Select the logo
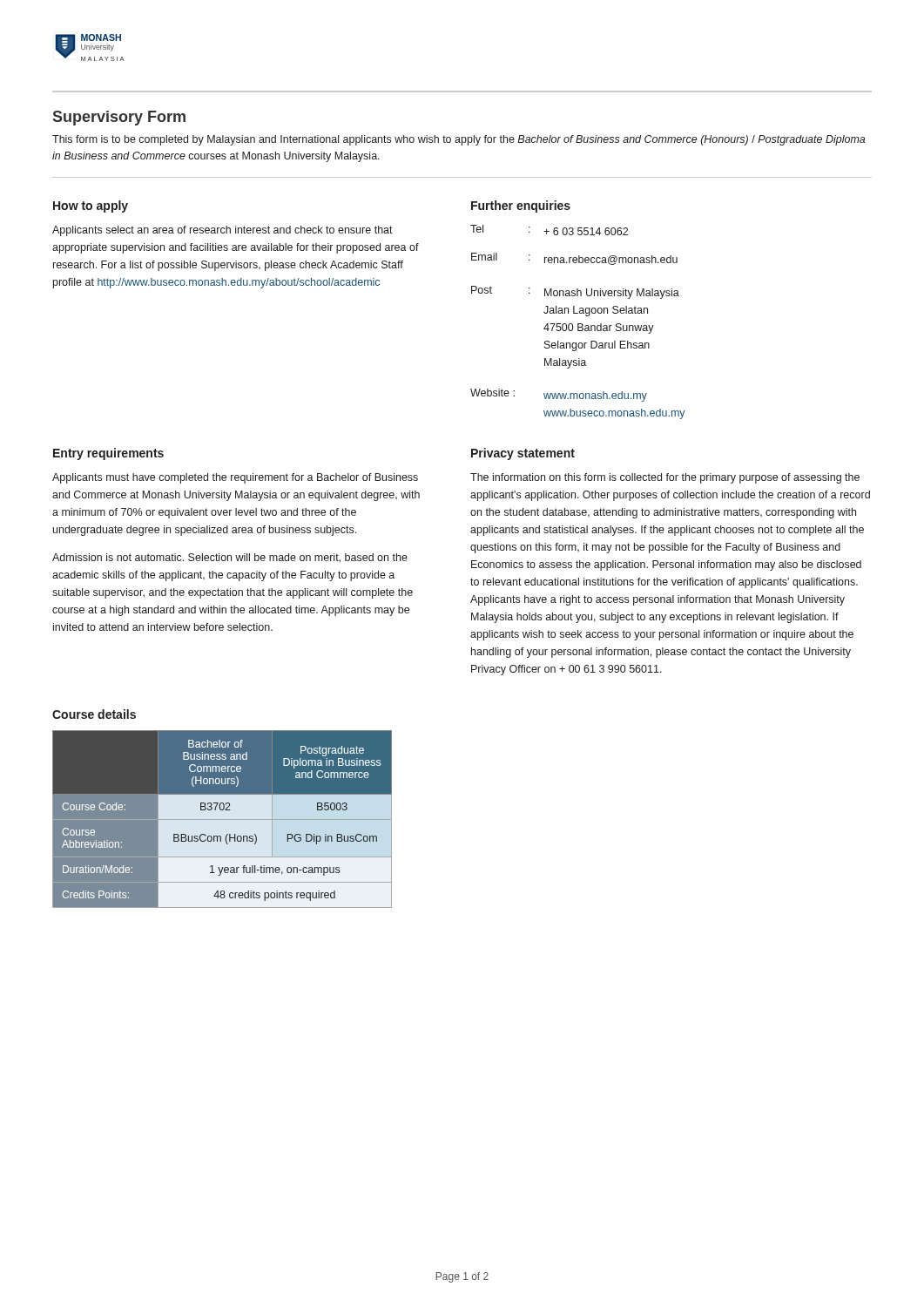 pyautogui.click(x=462, y=50)
